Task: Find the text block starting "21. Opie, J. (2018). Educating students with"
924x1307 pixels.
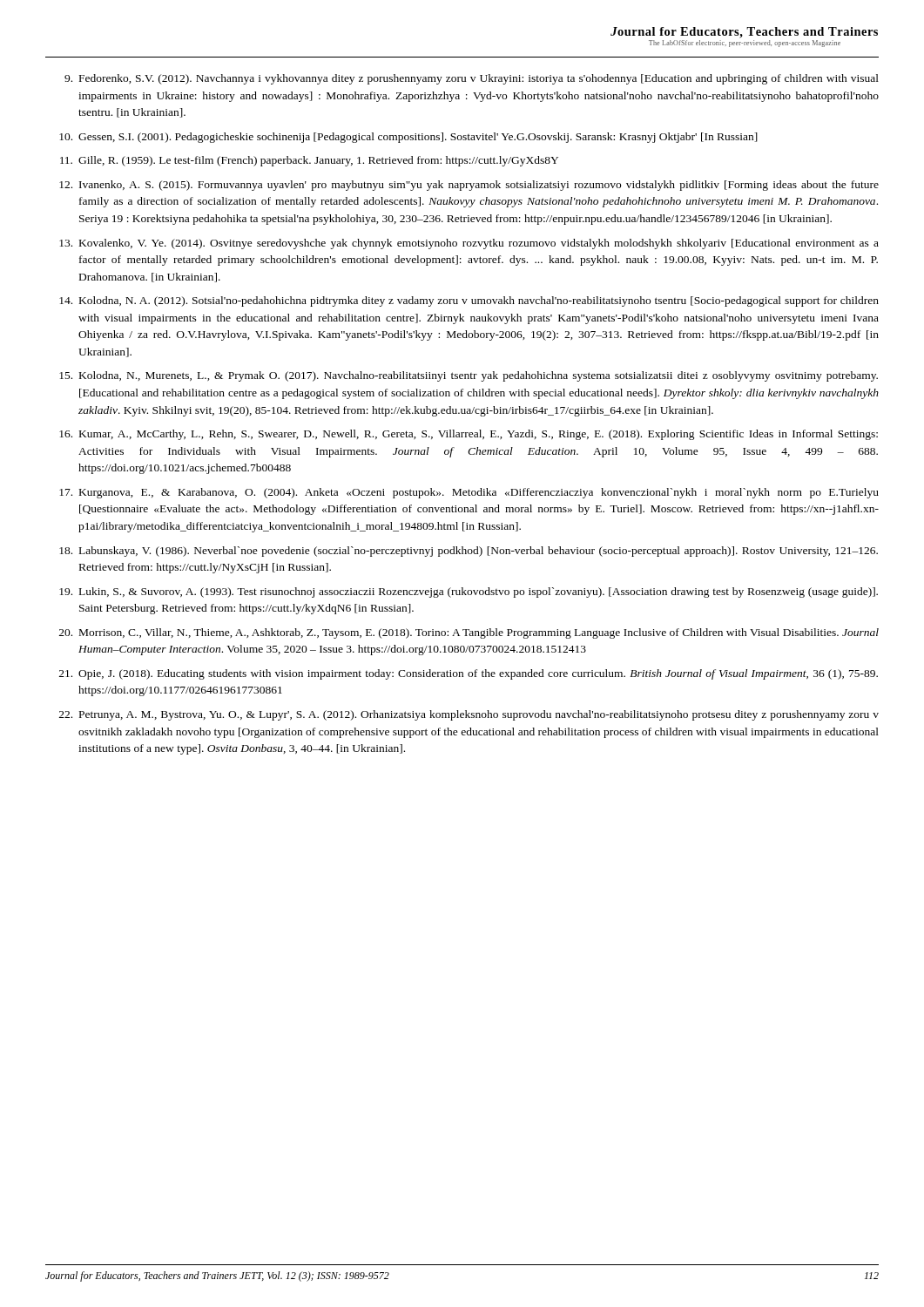Action: tap(462, 682)
